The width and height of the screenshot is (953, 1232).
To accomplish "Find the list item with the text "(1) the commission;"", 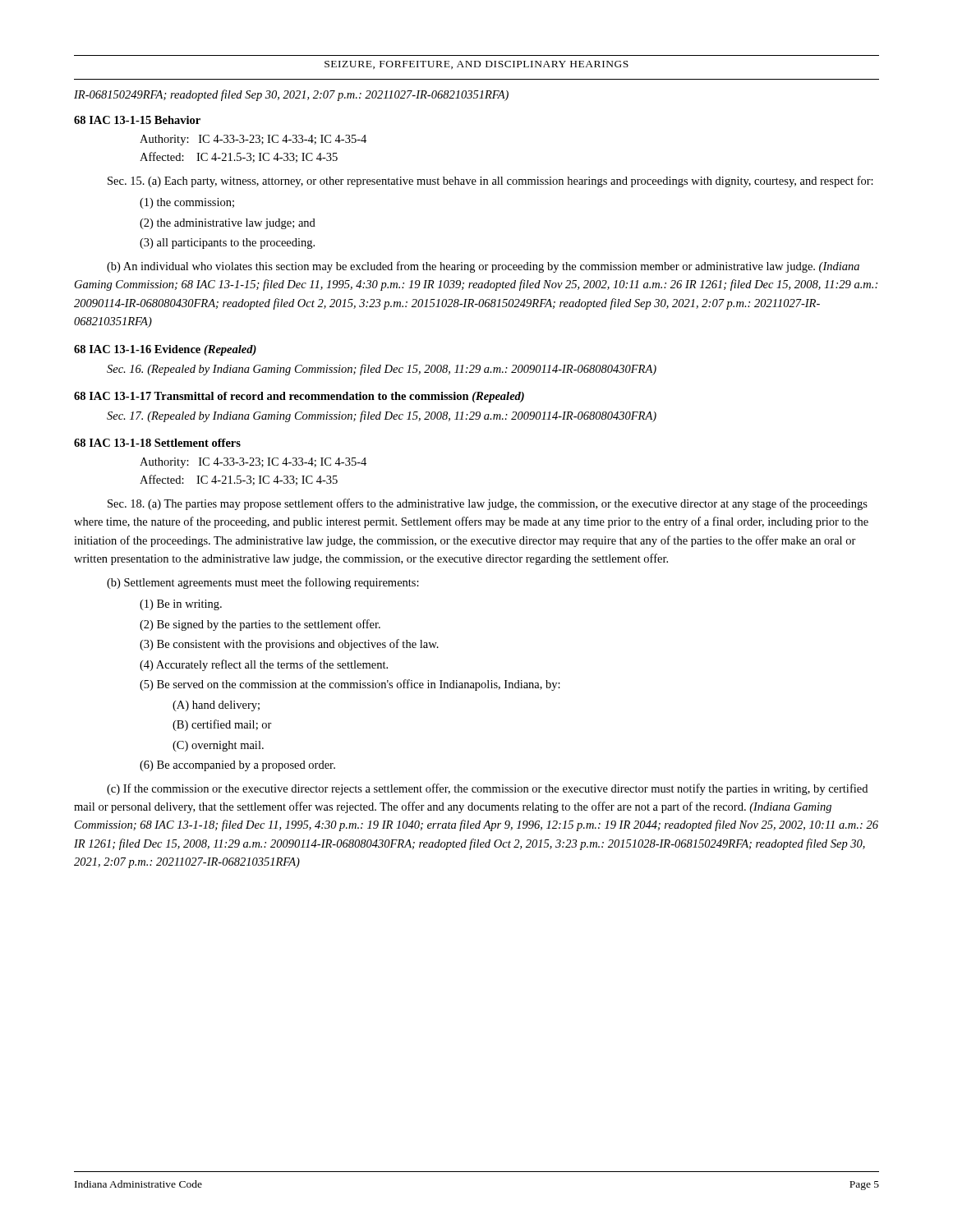I will click(187, 202).
